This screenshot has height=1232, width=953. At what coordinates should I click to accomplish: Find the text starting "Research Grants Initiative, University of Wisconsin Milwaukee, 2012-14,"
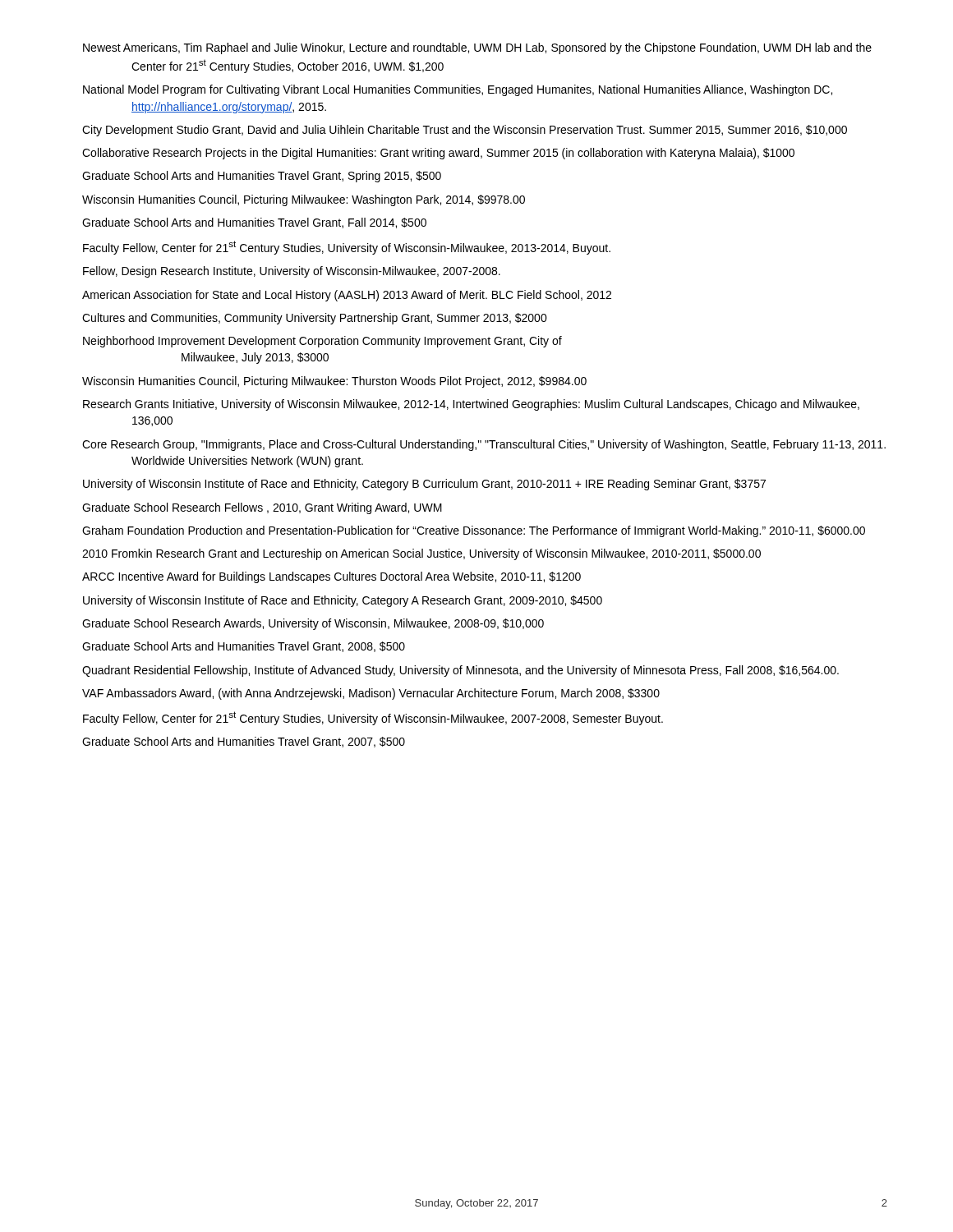[x=471, y=412]
